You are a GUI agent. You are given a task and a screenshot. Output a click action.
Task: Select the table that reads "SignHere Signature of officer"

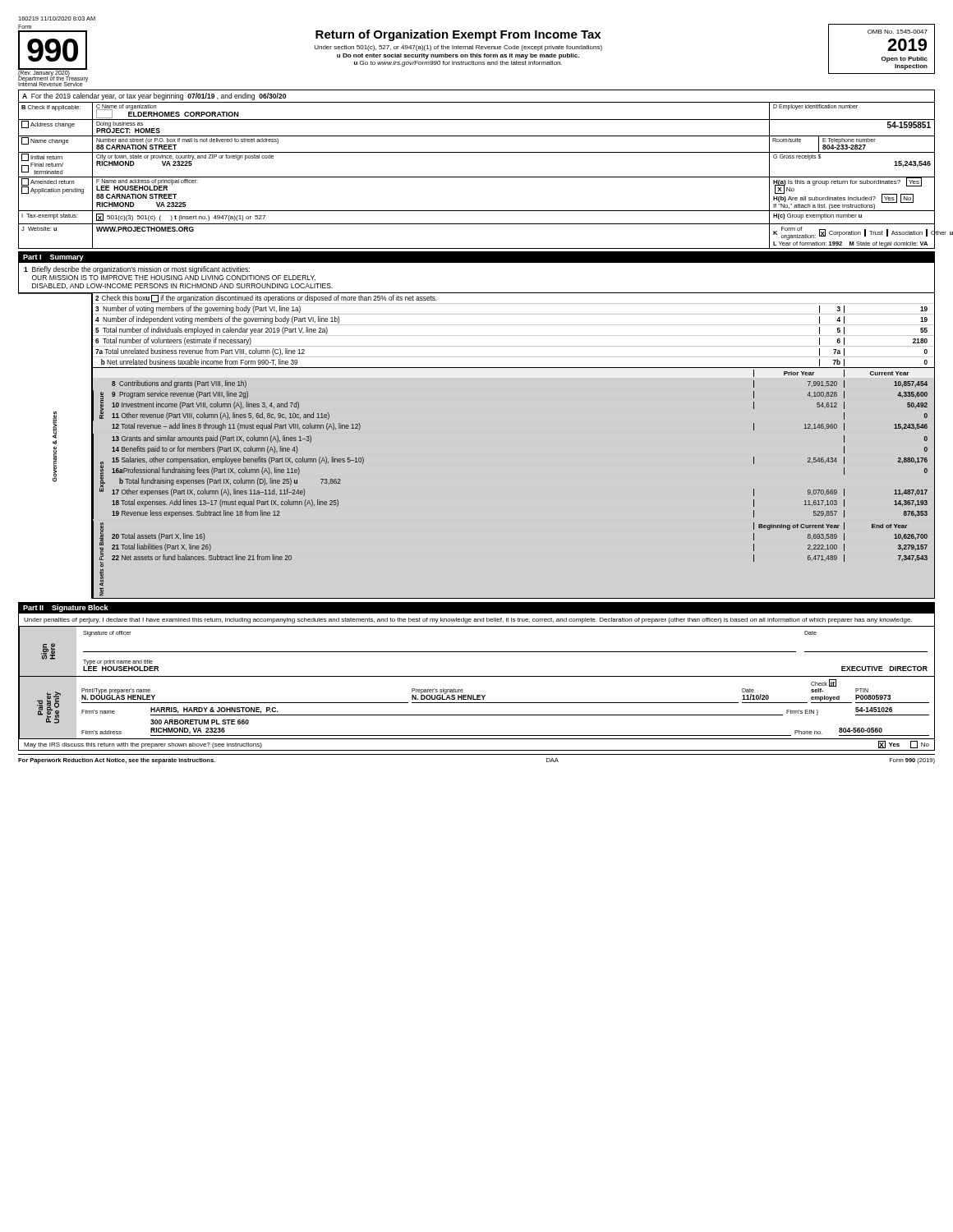(x=476, y=688)
